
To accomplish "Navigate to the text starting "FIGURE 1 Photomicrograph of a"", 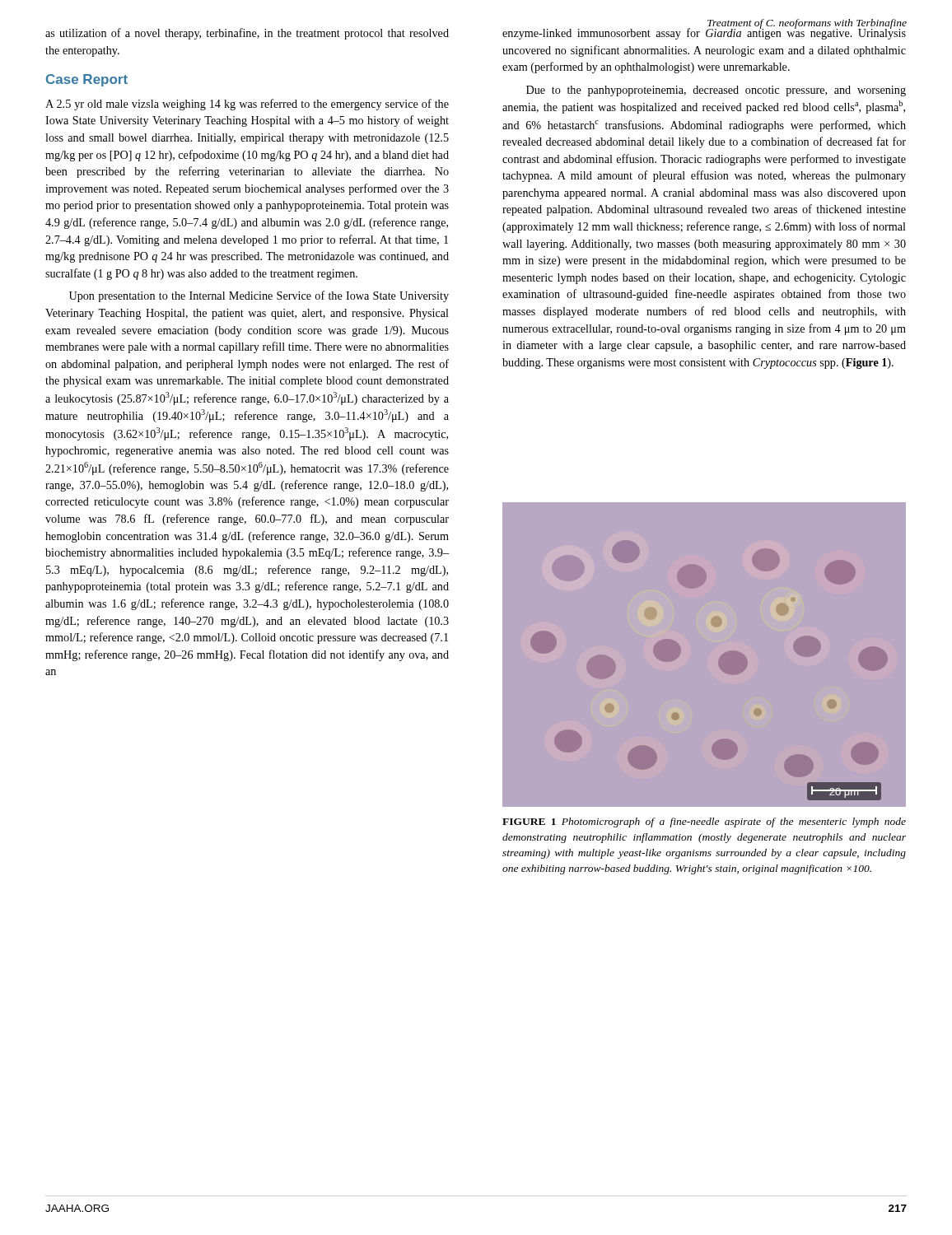I will coord(704,845).
